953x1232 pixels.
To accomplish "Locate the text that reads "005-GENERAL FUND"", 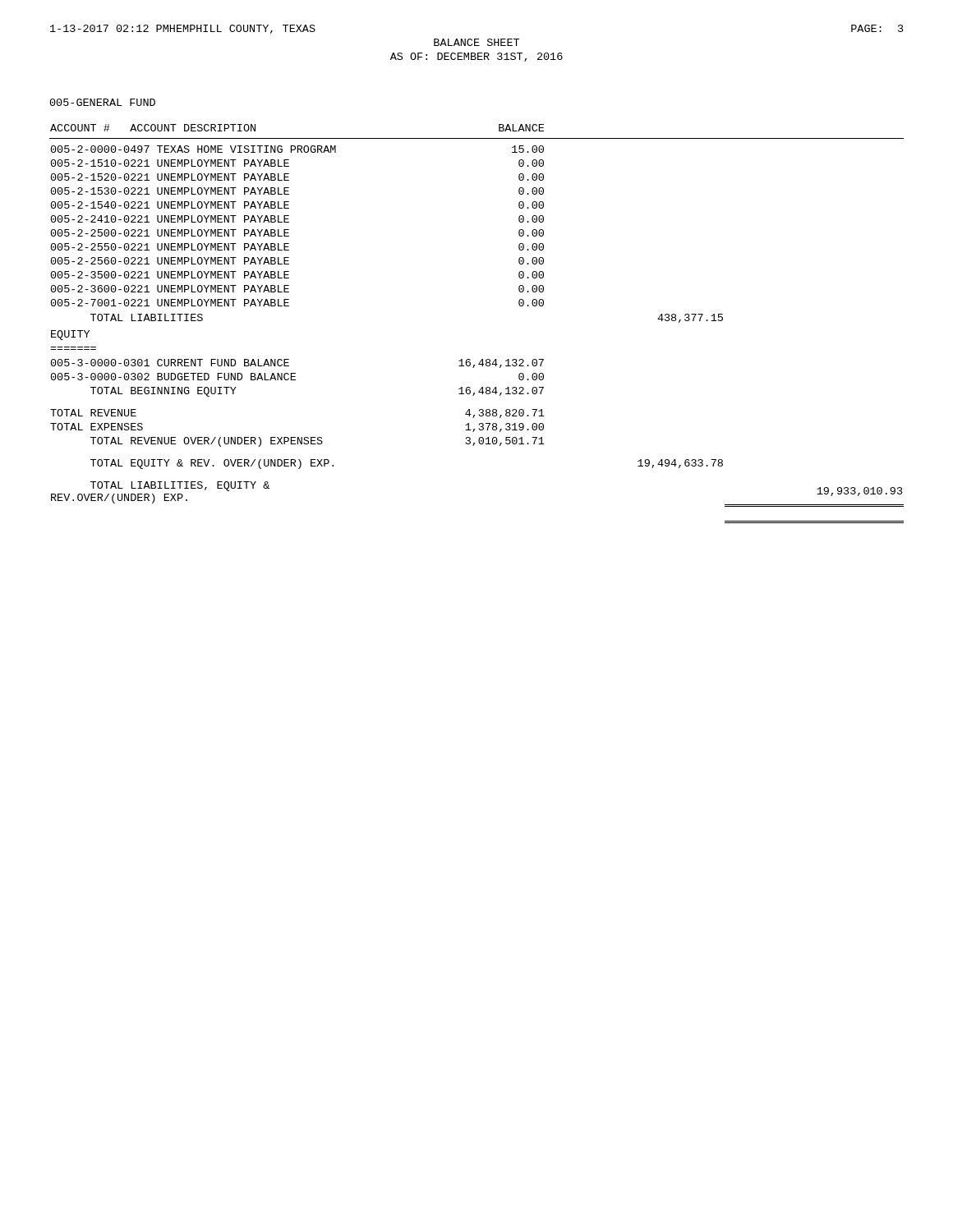I will [103, 103].
